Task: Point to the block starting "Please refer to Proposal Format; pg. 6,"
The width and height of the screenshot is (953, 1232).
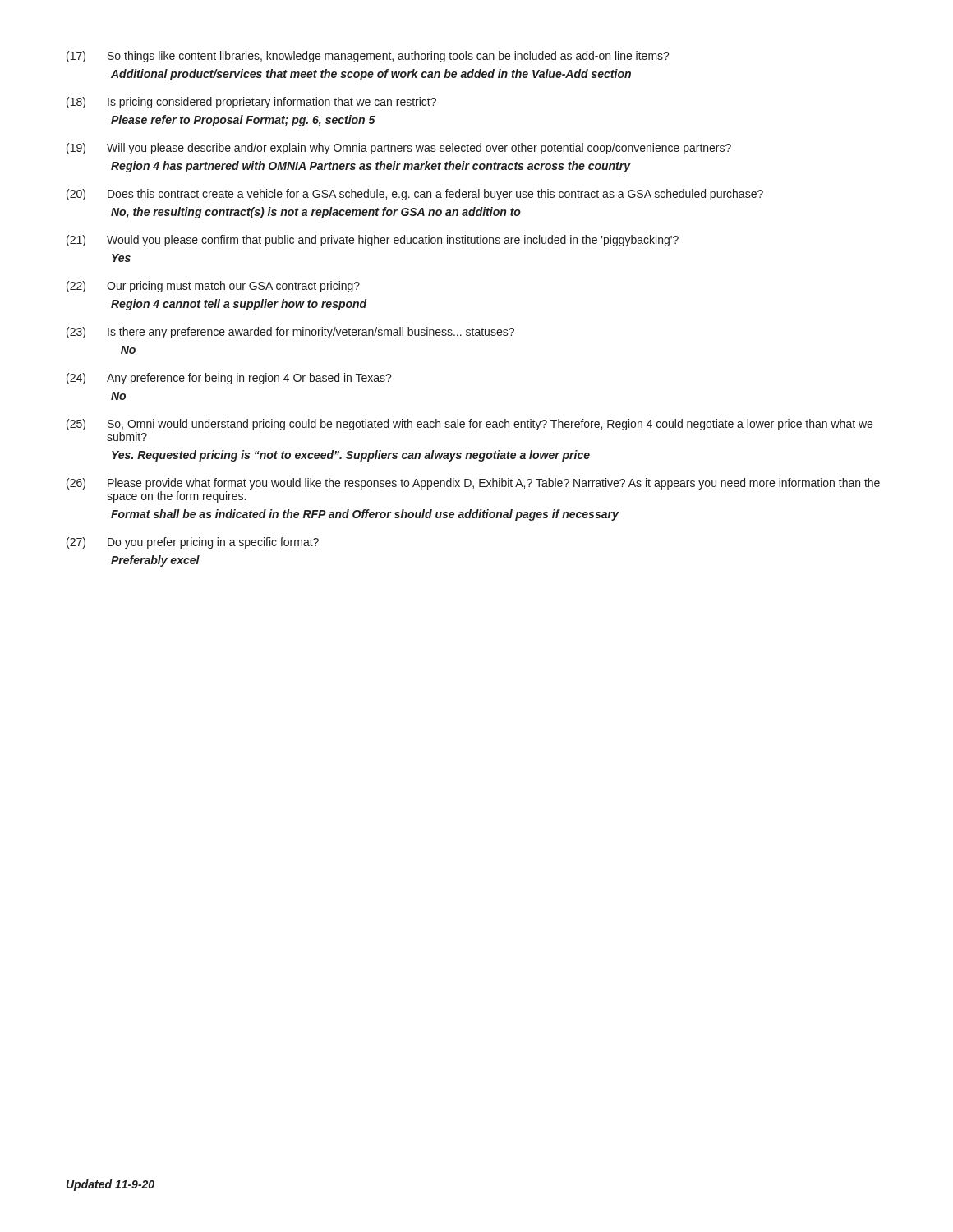Action: coord(243,120)
